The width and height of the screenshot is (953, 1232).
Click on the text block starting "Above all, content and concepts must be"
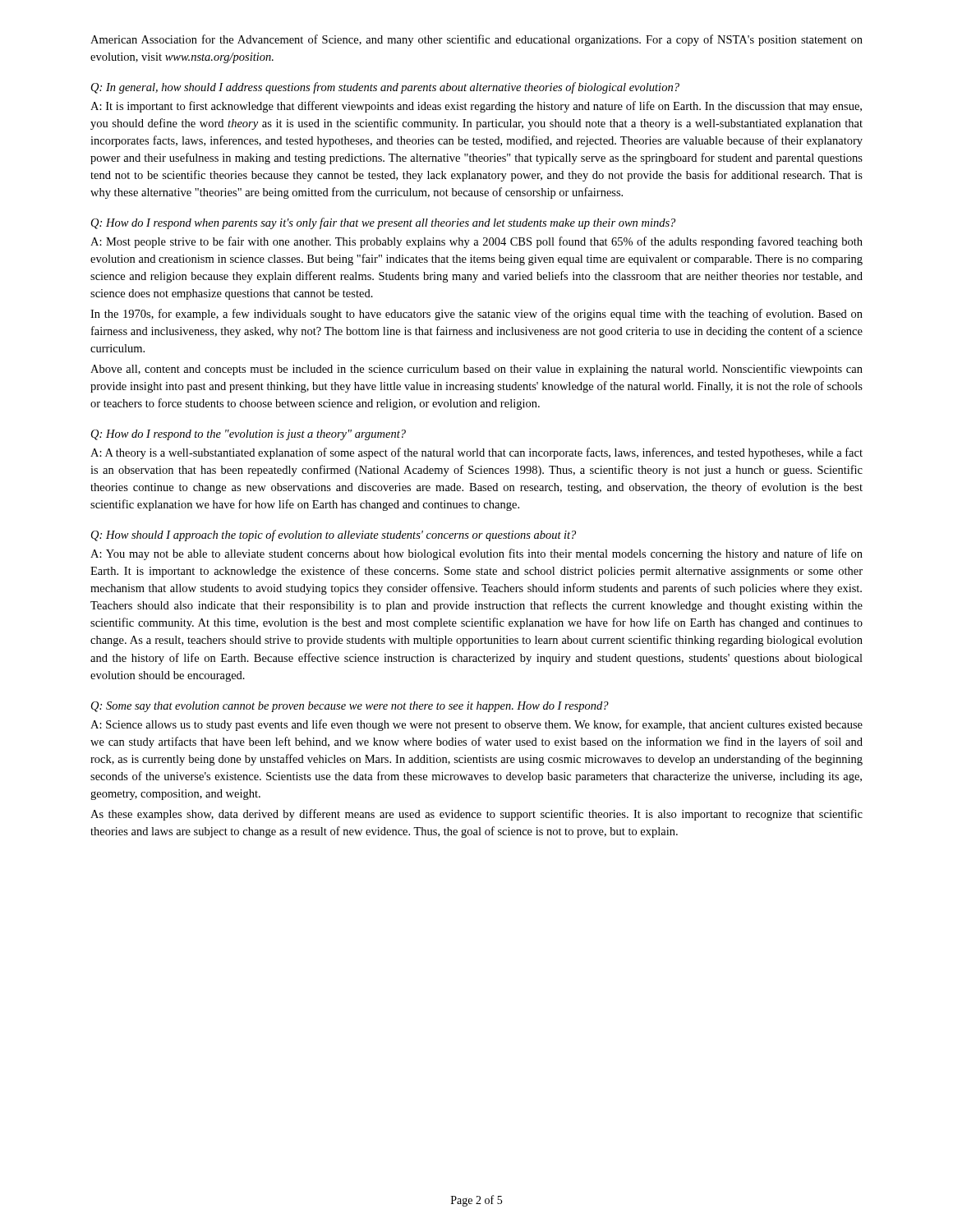tap(476, 386)
